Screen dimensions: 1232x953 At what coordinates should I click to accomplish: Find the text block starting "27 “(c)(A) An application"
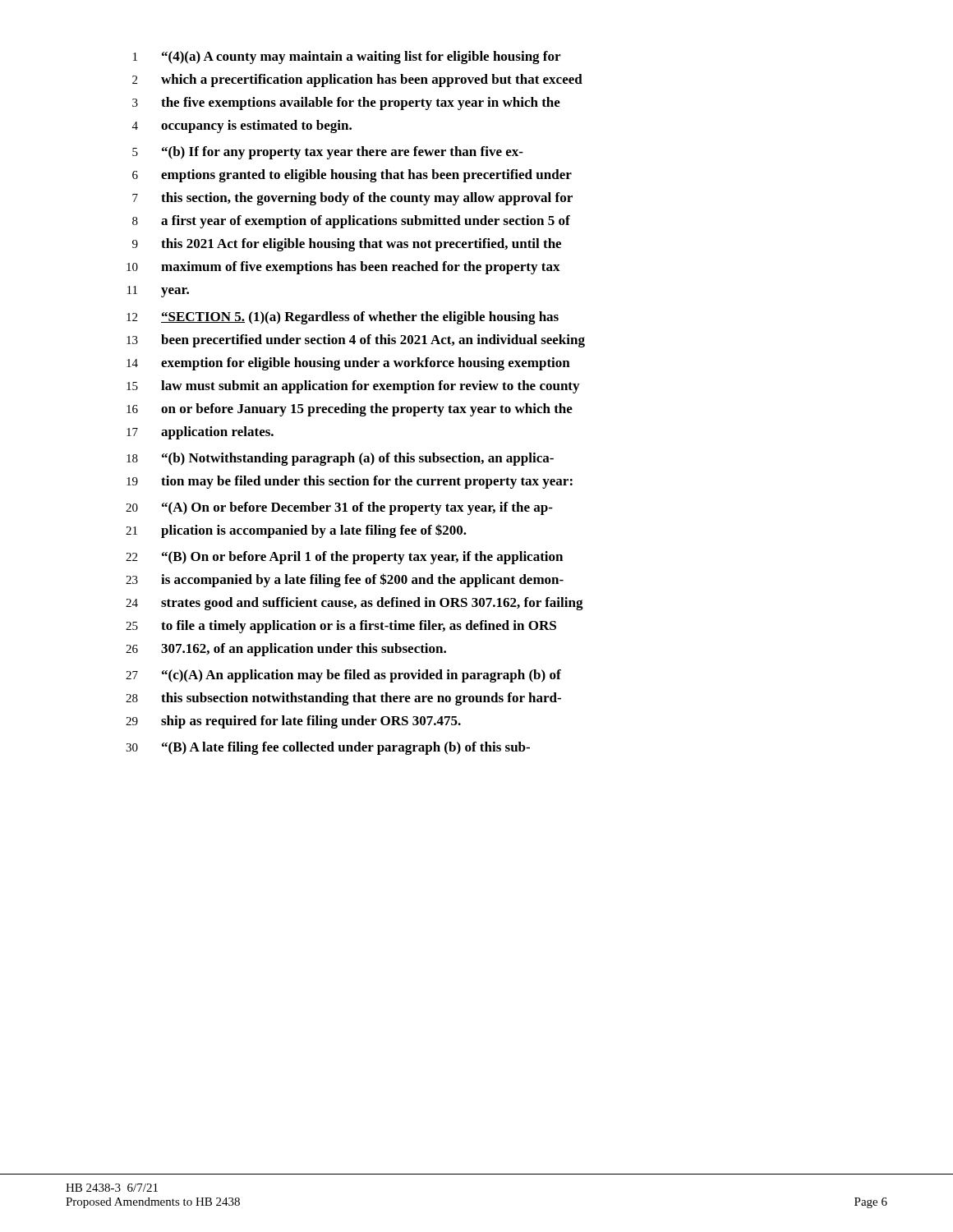[x=497, y=698]
